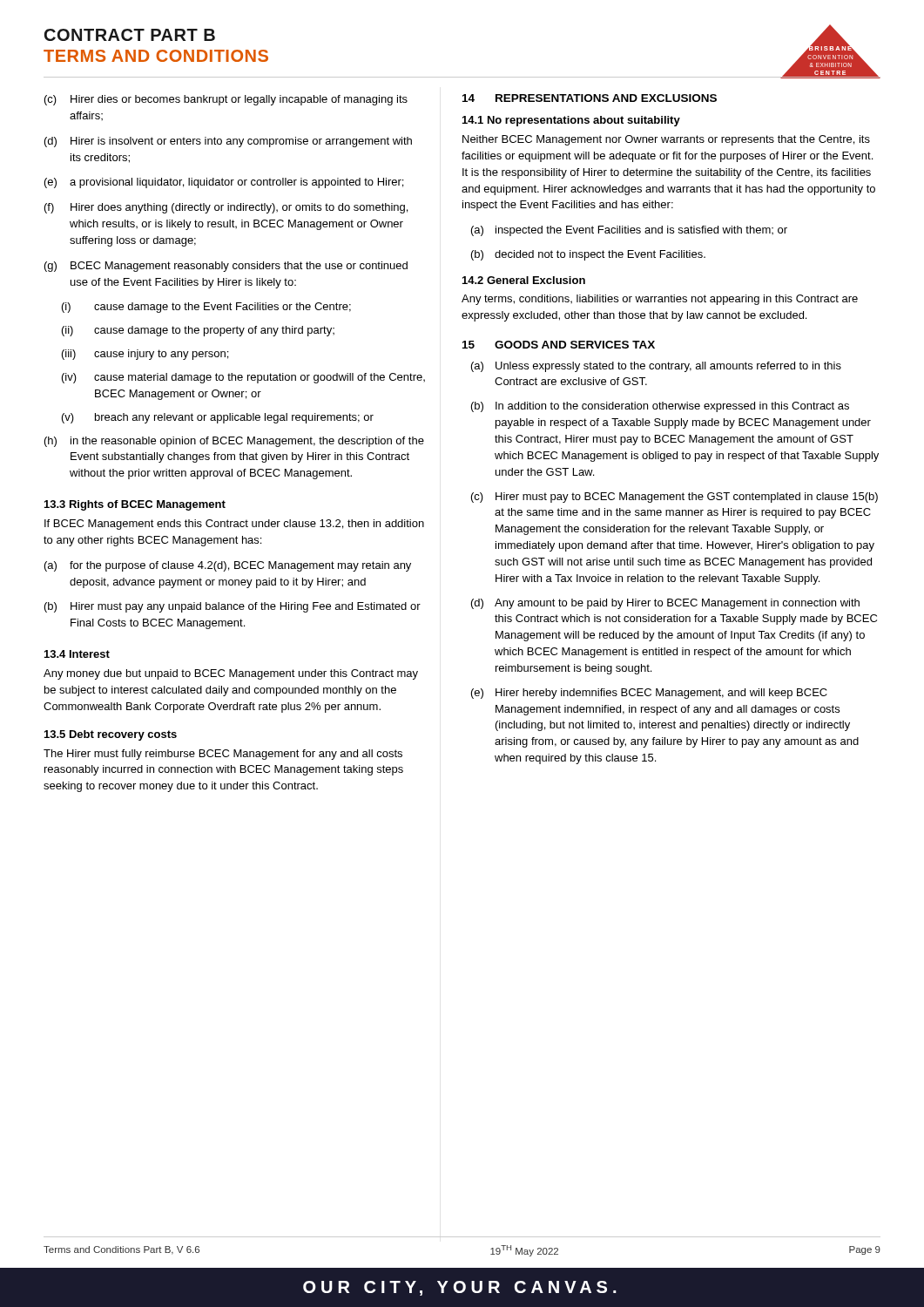Find the block on this page that starts "(b) decided not"
The height and width of the screenshot is (1307, 924).
(x=675, y=255)
